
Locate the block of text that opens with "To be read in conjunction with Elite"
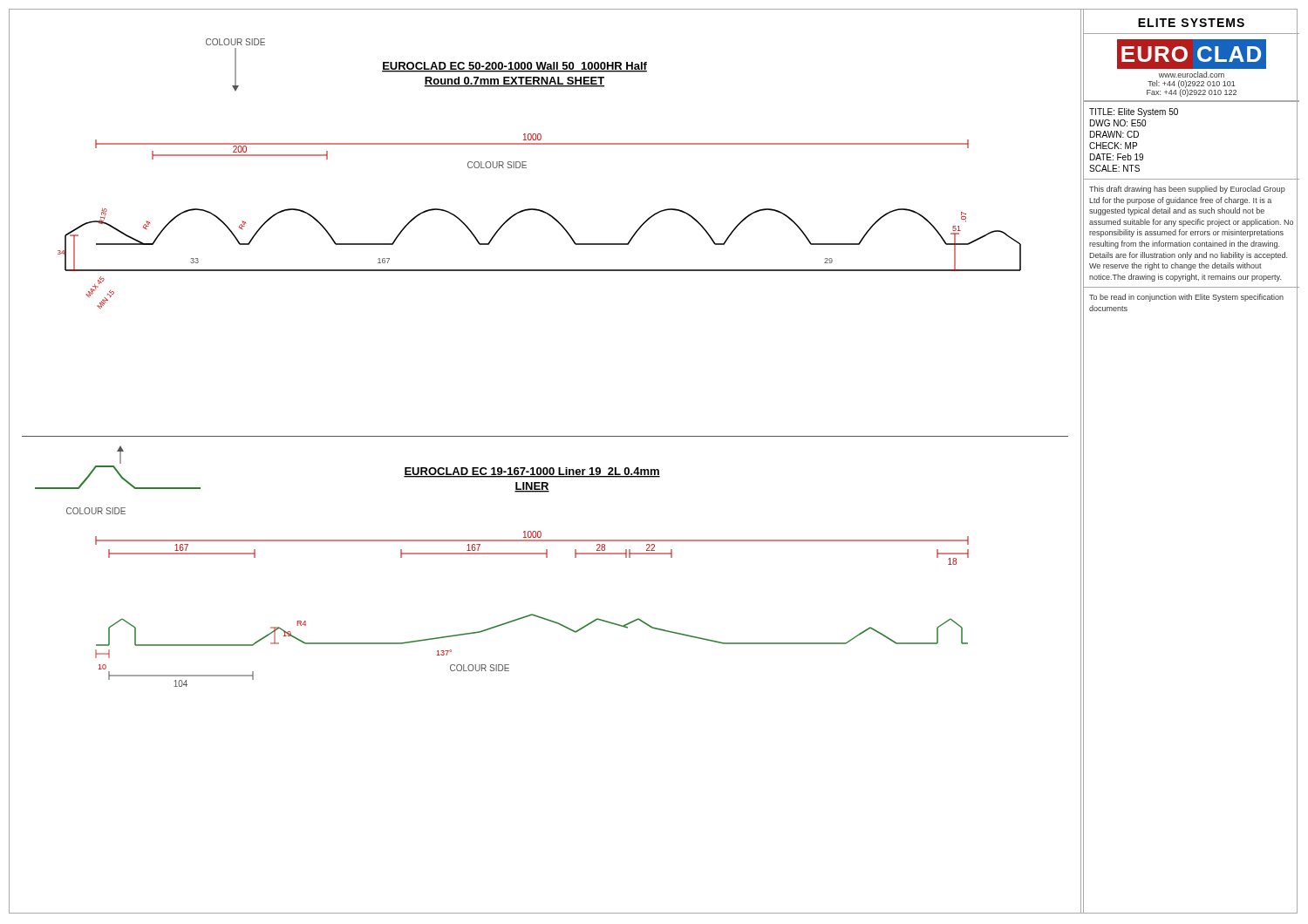[1186, 303]
